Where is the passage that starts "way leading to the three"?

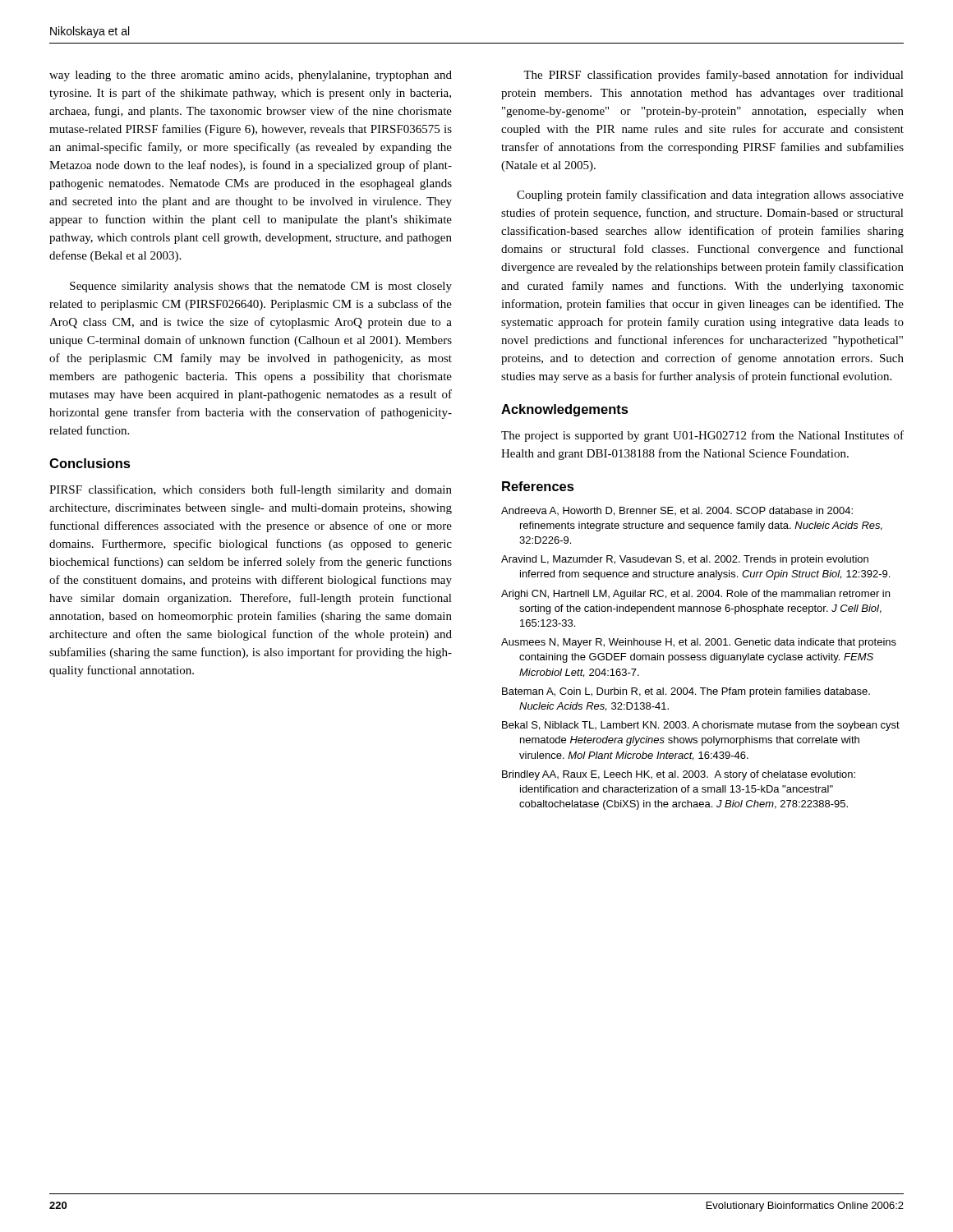coord(251,165)
